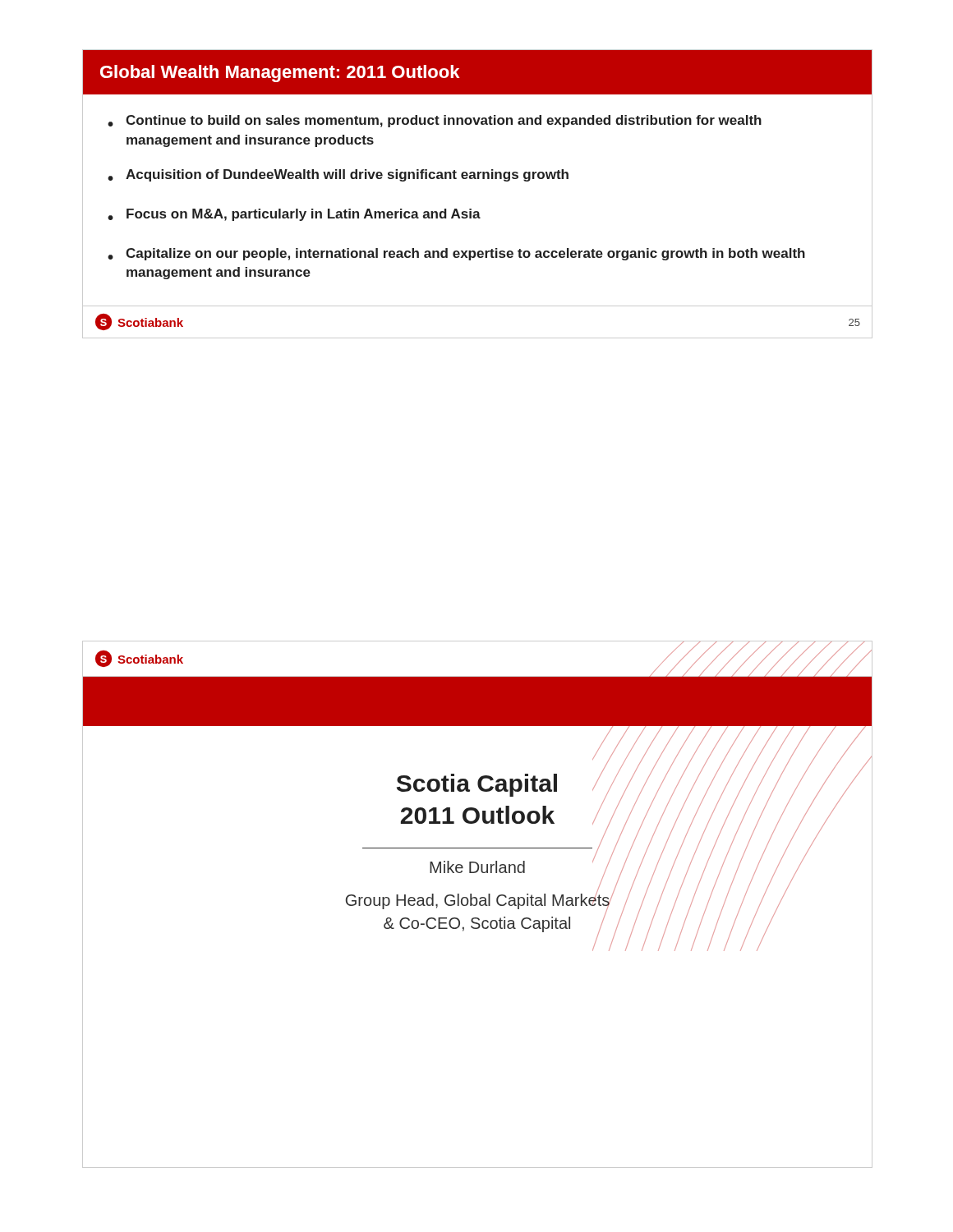Click the title
Screen dimensions: 1232x953
pos(477,799)
